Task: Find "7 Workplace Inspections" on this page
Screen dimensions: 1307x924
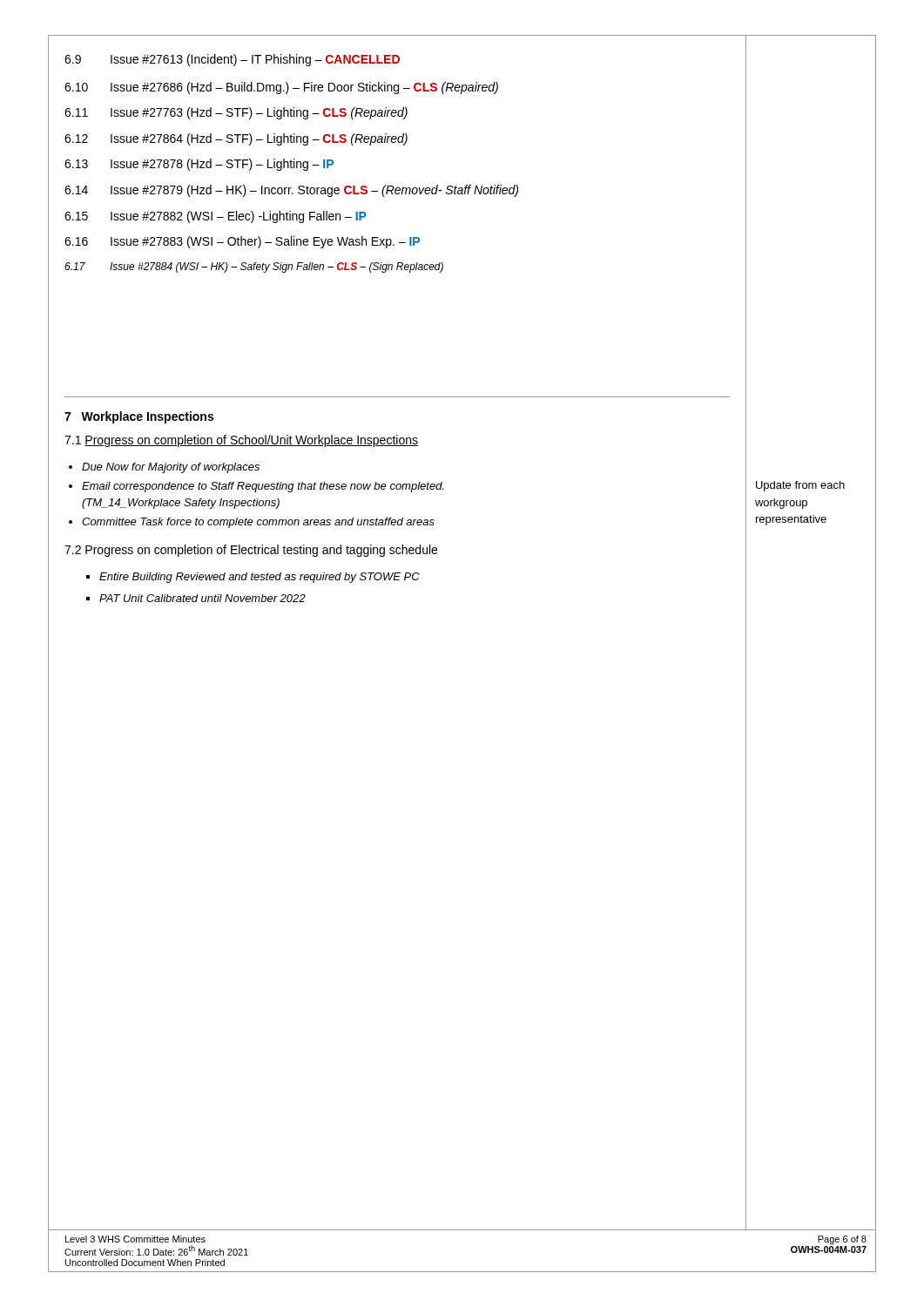Action: point(139,416)
